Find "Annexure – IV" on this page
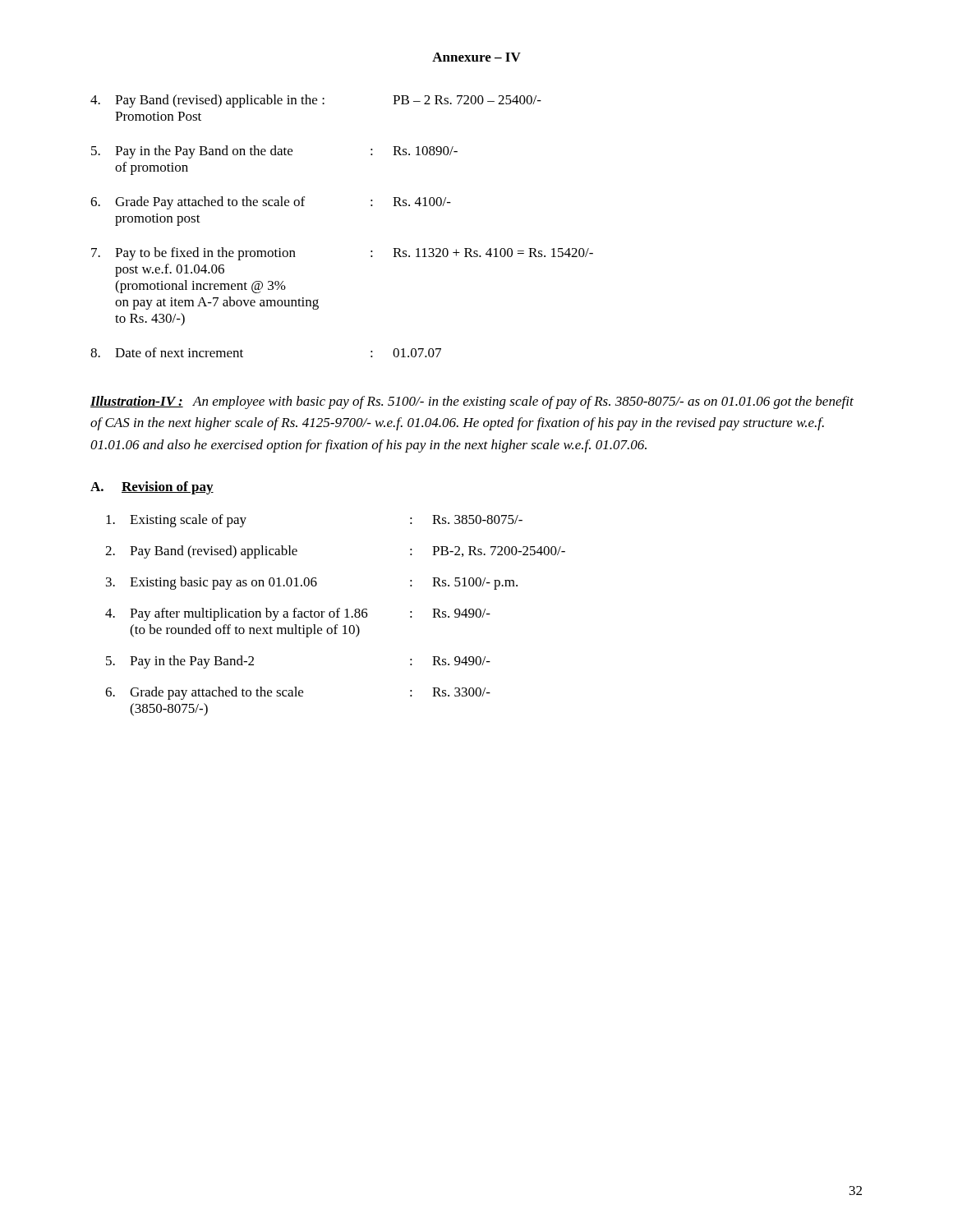The height and width of the screenshot is (1232, 953). point(476,57)
